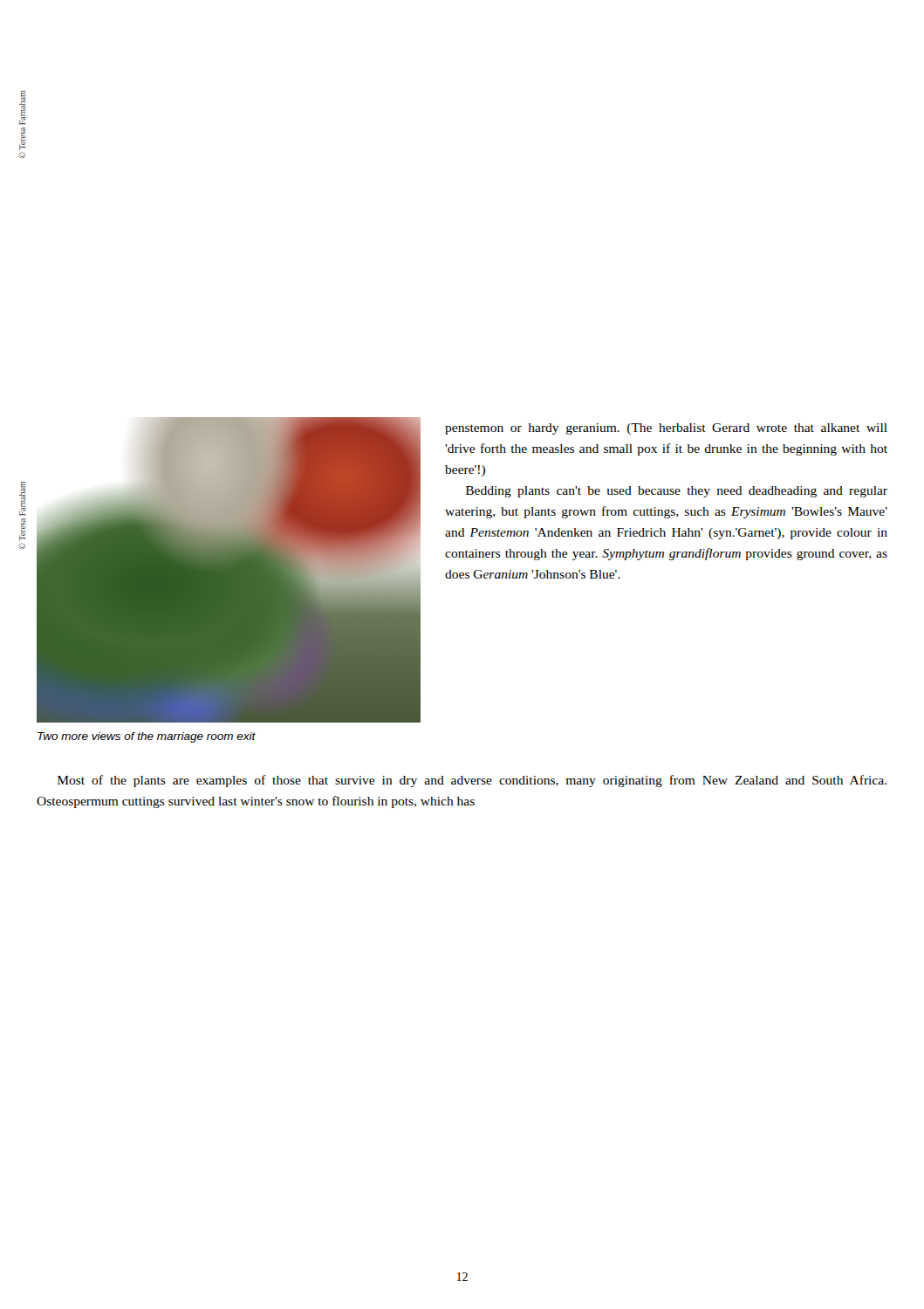Click on the text block containing "Most of the plants"

coord(462,791)
